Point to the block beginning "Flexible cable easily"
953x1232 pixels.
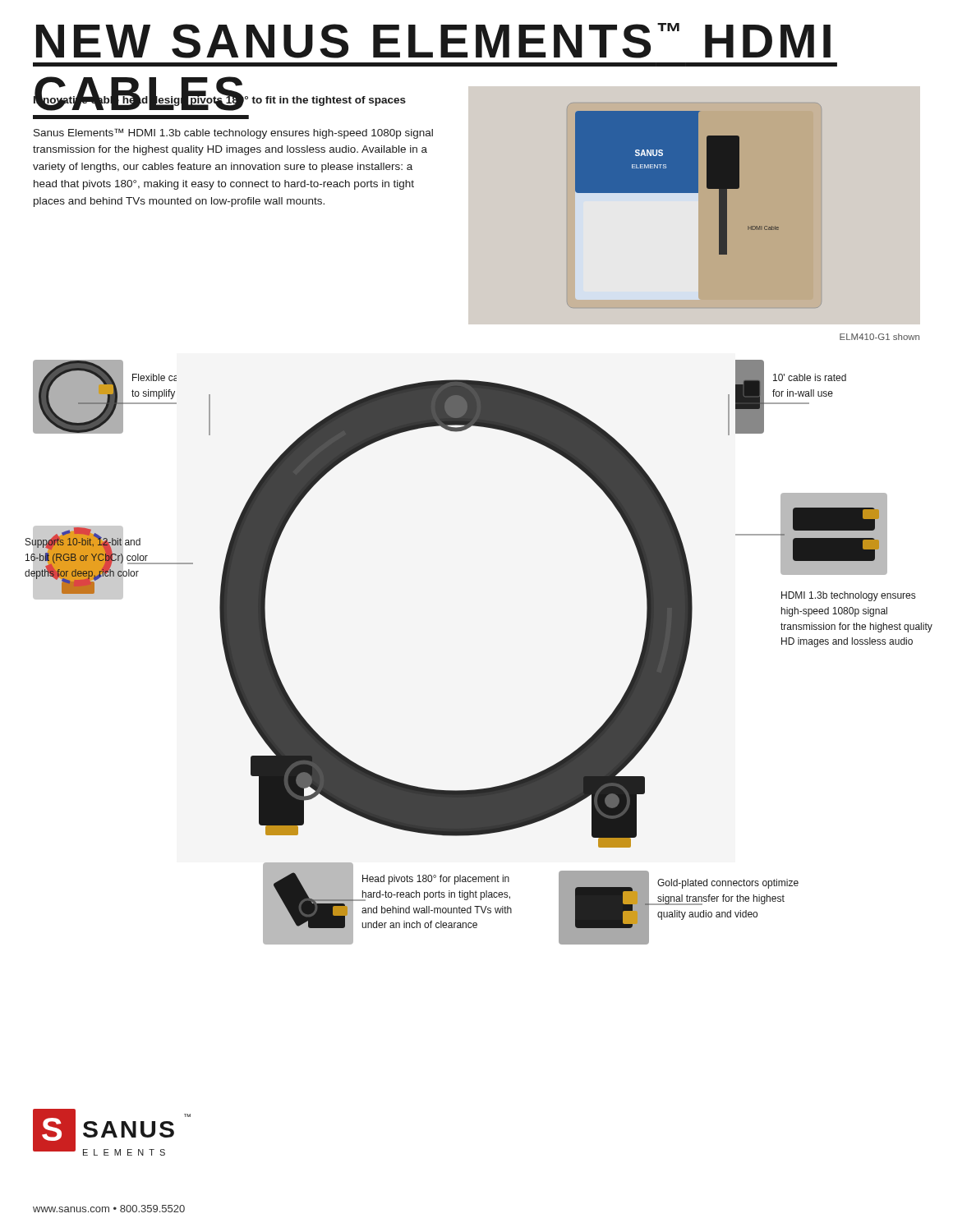point(154,377)
